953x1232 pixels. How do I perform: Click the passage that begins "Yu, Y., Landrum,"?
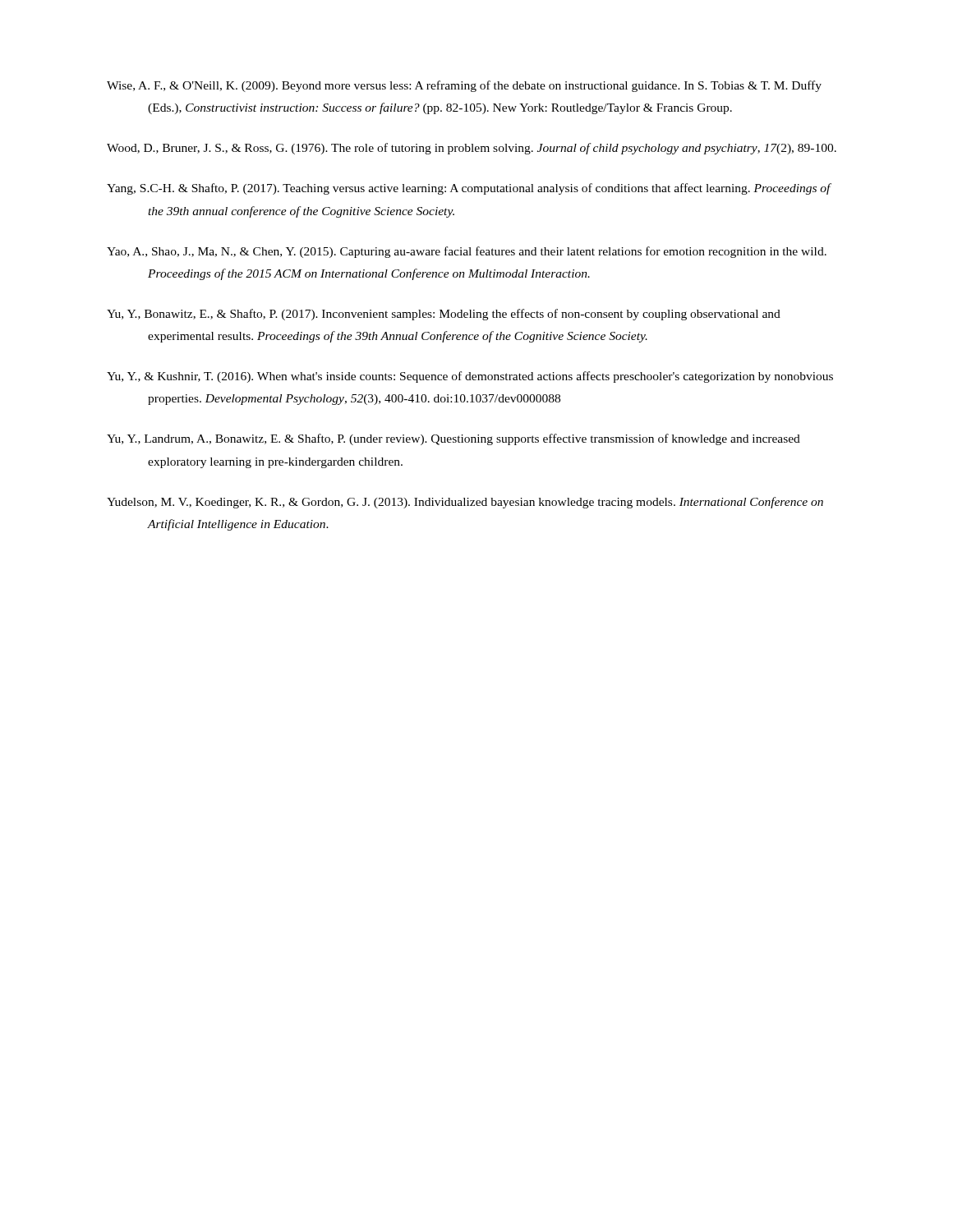[x=476, y=450]
